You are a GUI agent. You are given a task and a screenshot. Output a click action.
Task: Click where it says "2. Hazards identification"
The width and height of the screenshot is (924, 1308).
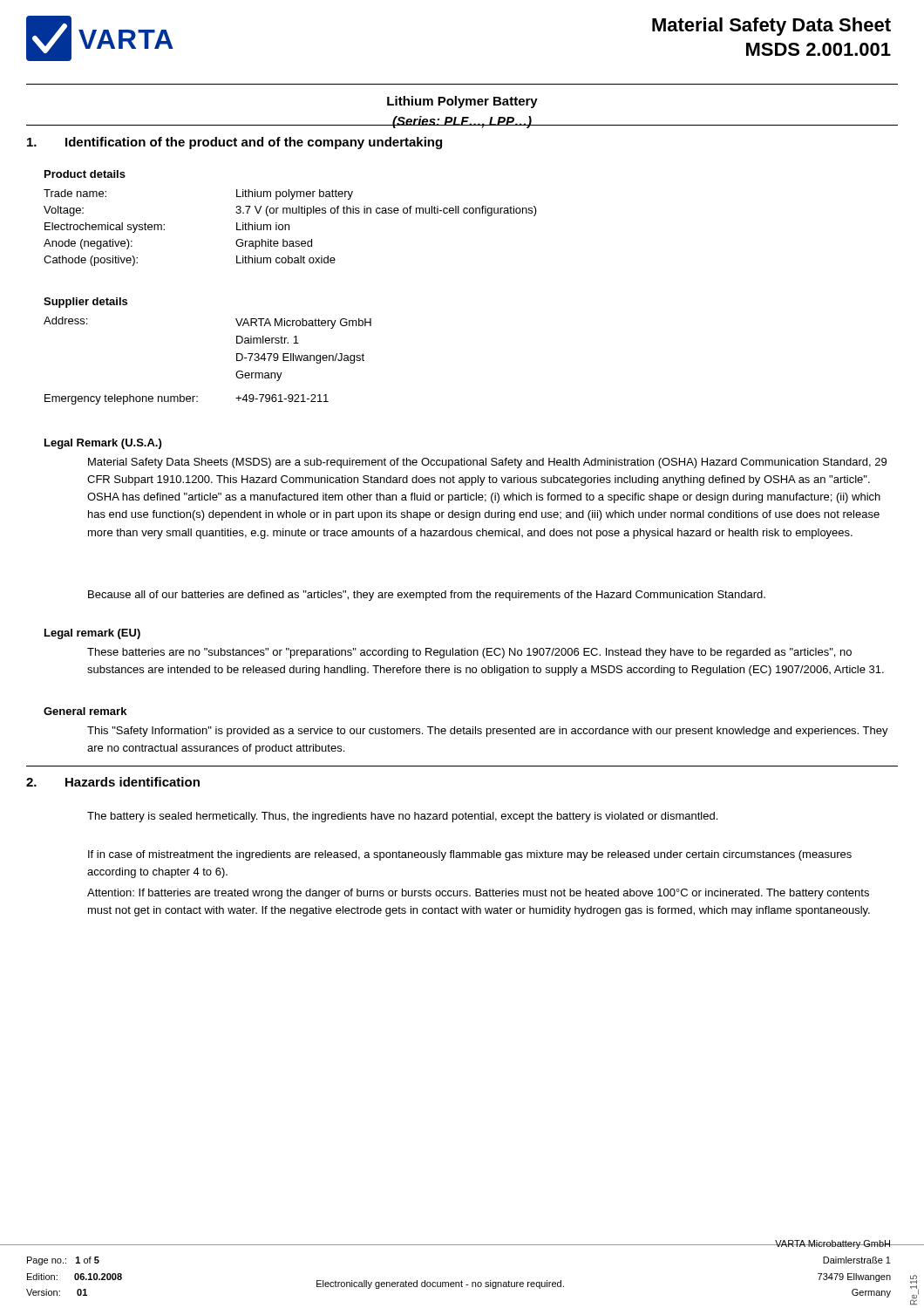113,782
